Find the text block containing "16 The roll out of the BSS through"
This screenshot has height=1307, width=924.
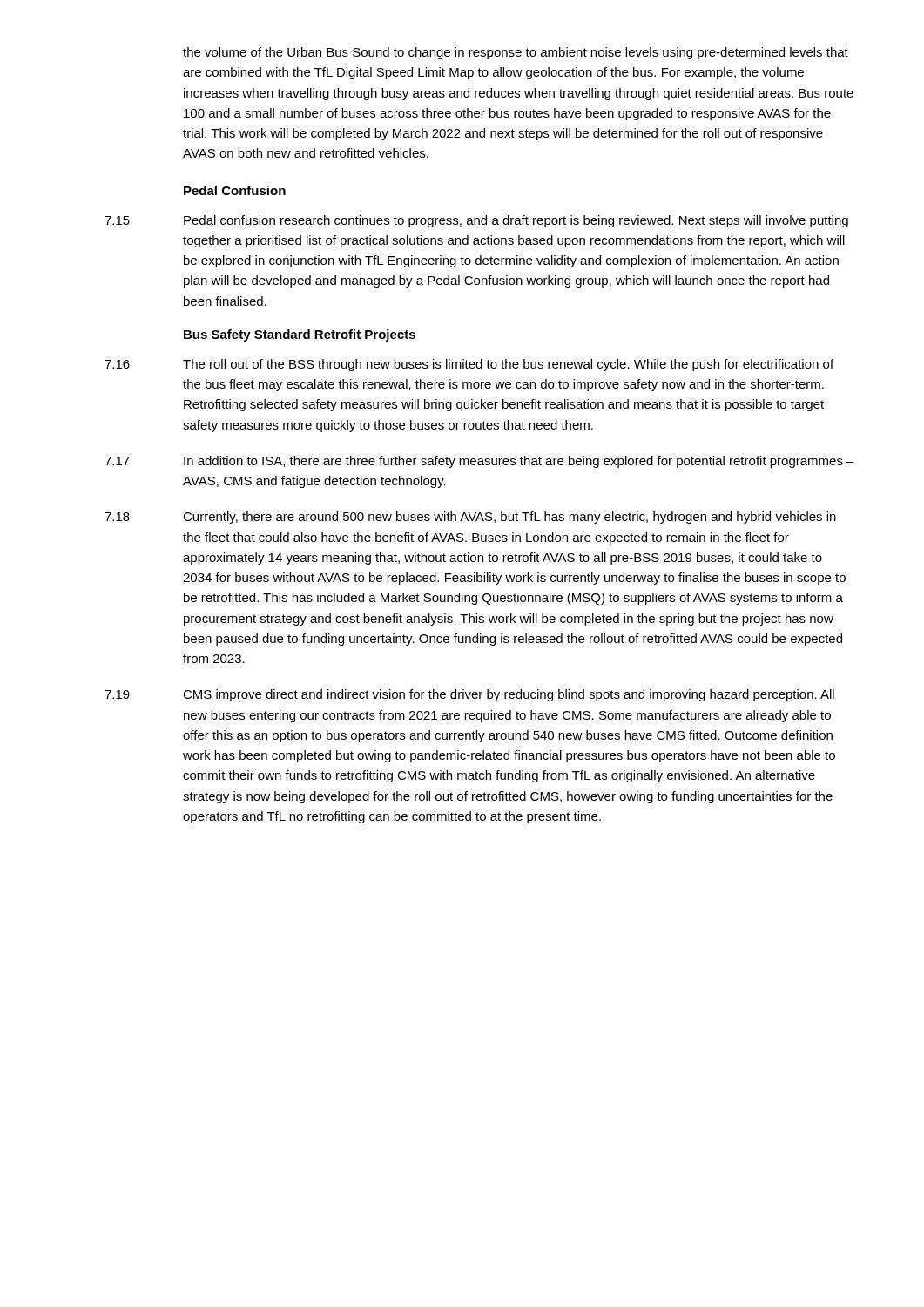(x=479, y=394)
